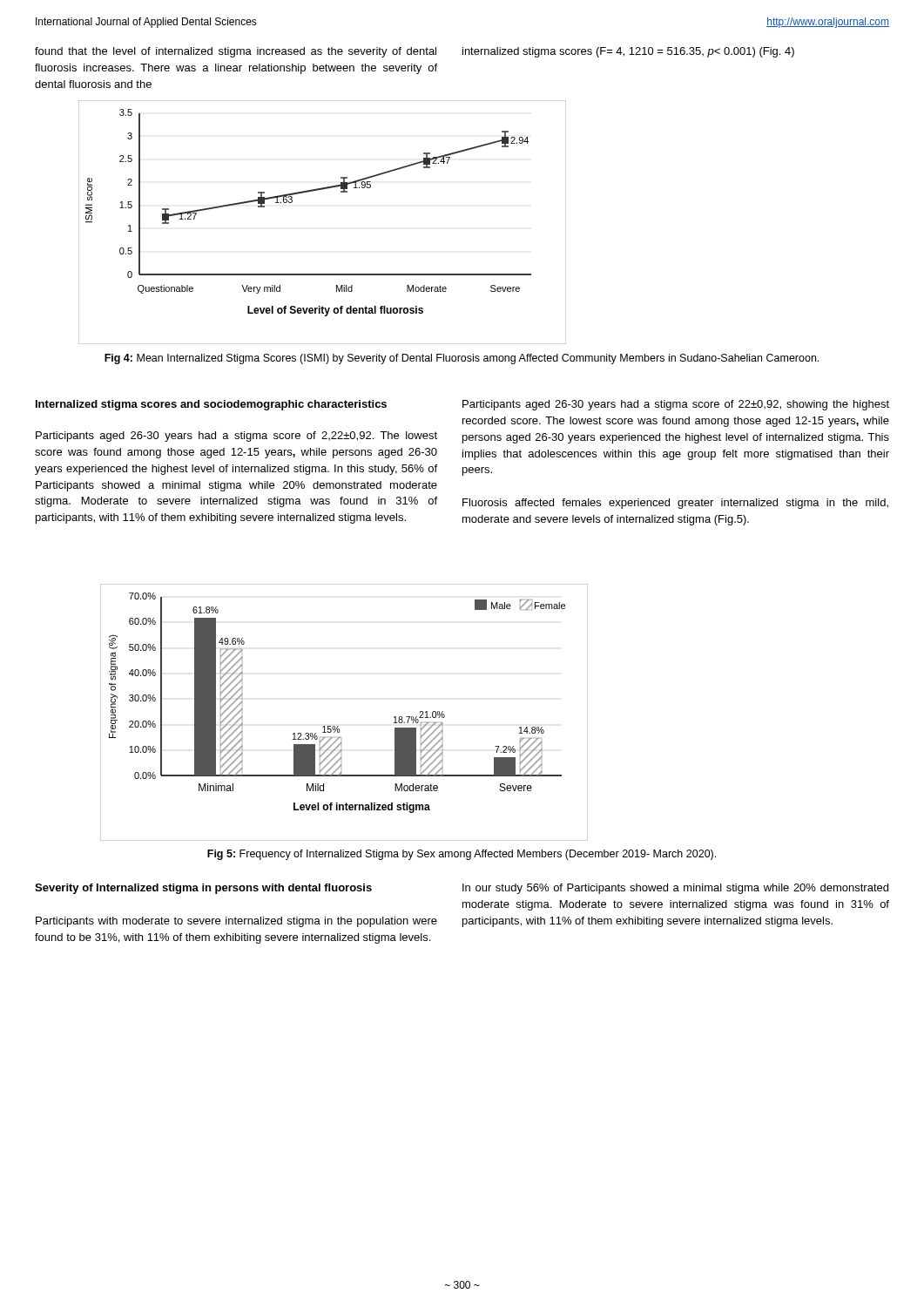Click on the text block with the text "internalized stigma scores (F= 4,"
The image size is (924, 1307).
(628, 51)
